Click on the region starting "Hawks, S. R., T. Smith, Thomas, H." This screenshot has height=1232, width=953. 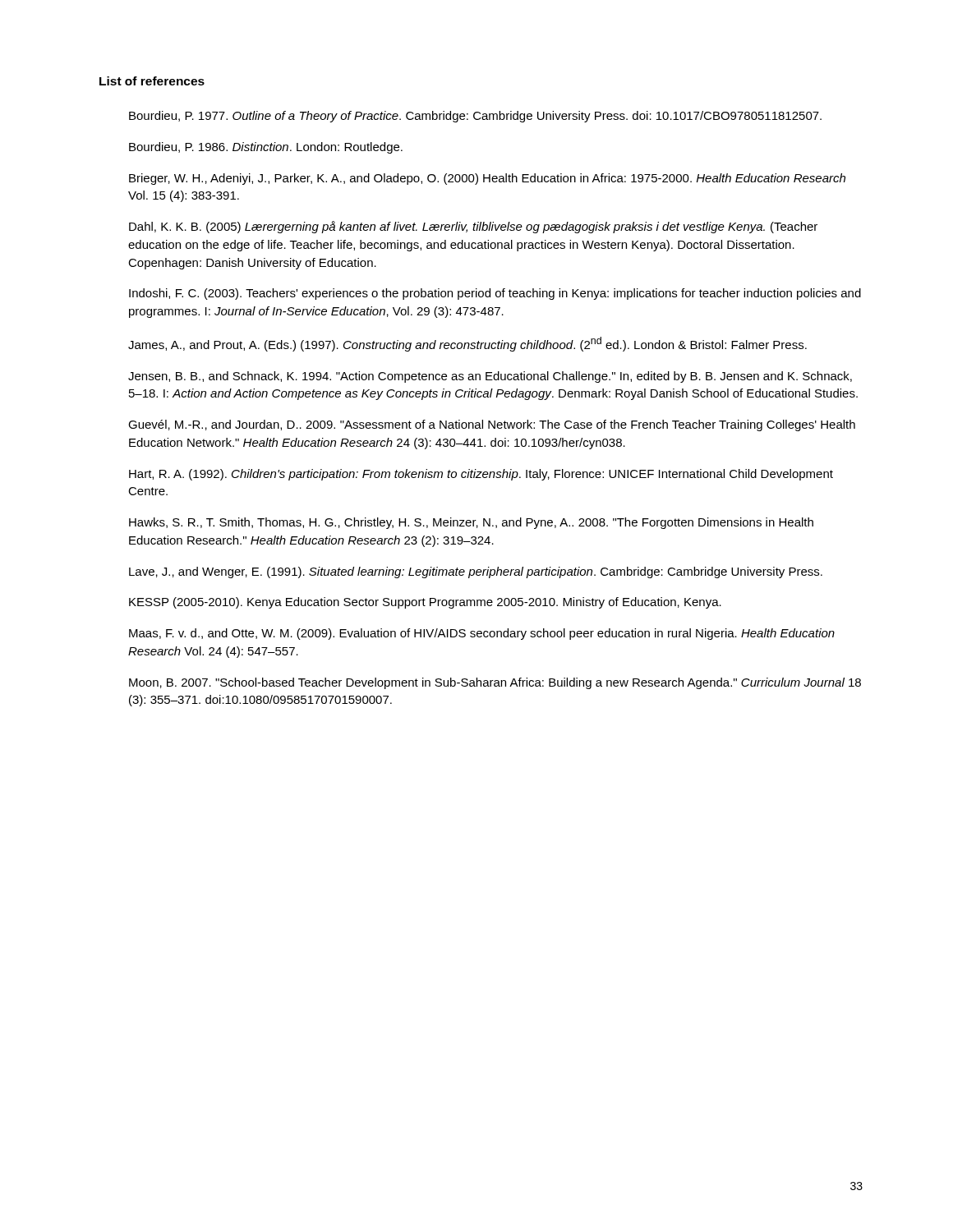[481, 531]
